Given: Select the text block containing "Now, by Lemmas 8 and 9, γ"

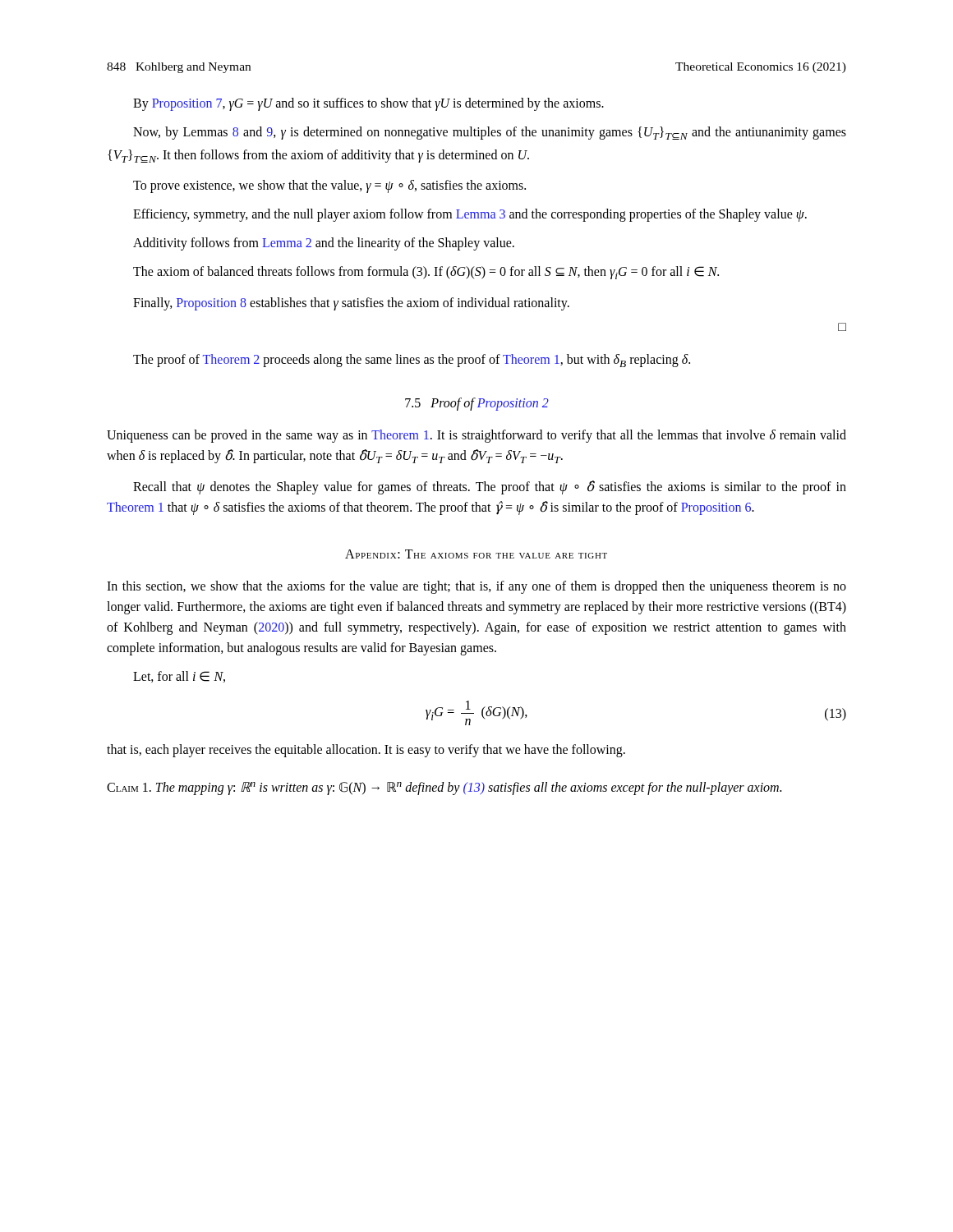Looking at the screenshot, I should [x=476, y=145].
